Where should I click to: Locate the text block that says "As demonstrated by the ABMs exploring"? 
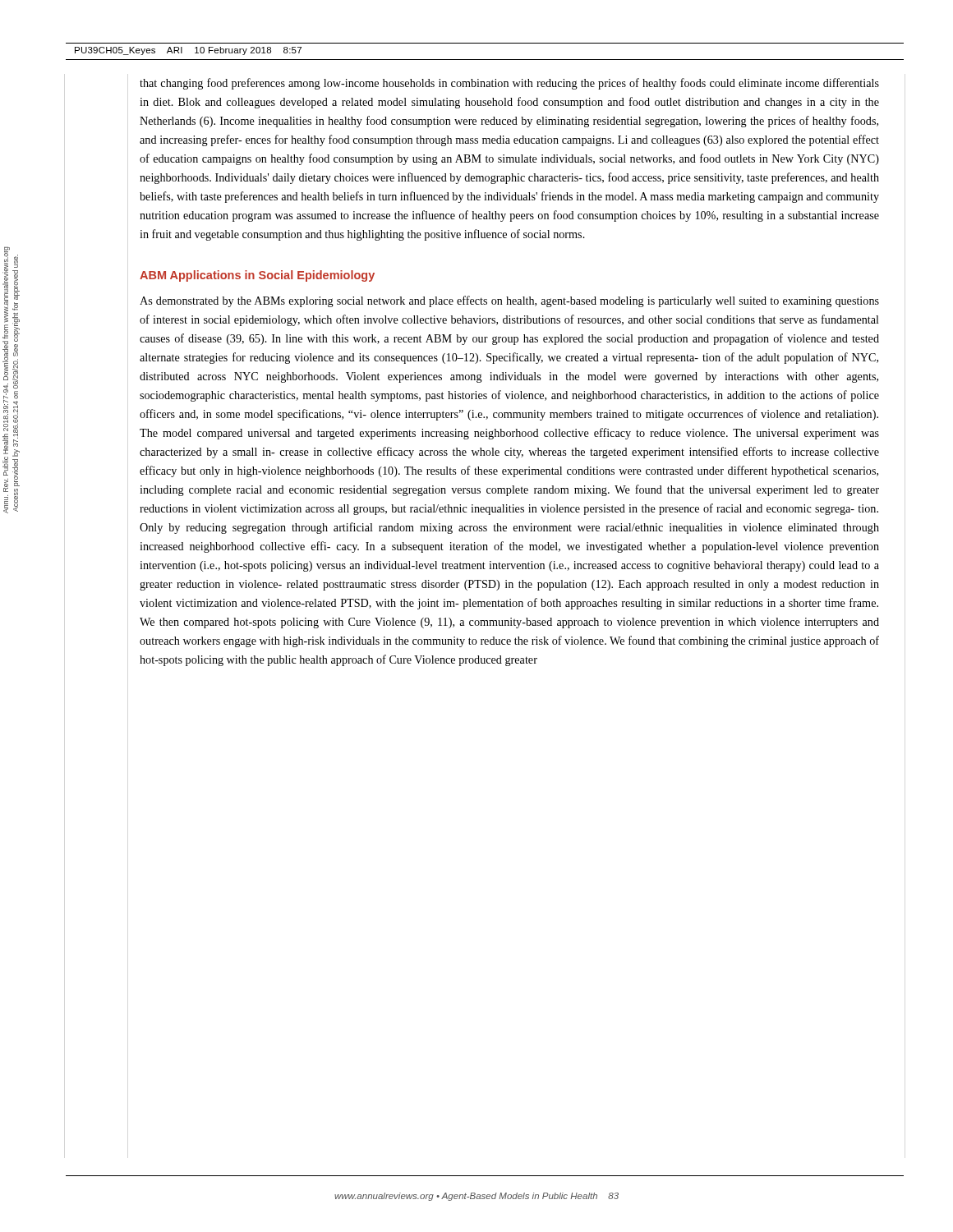pos(509,480)
